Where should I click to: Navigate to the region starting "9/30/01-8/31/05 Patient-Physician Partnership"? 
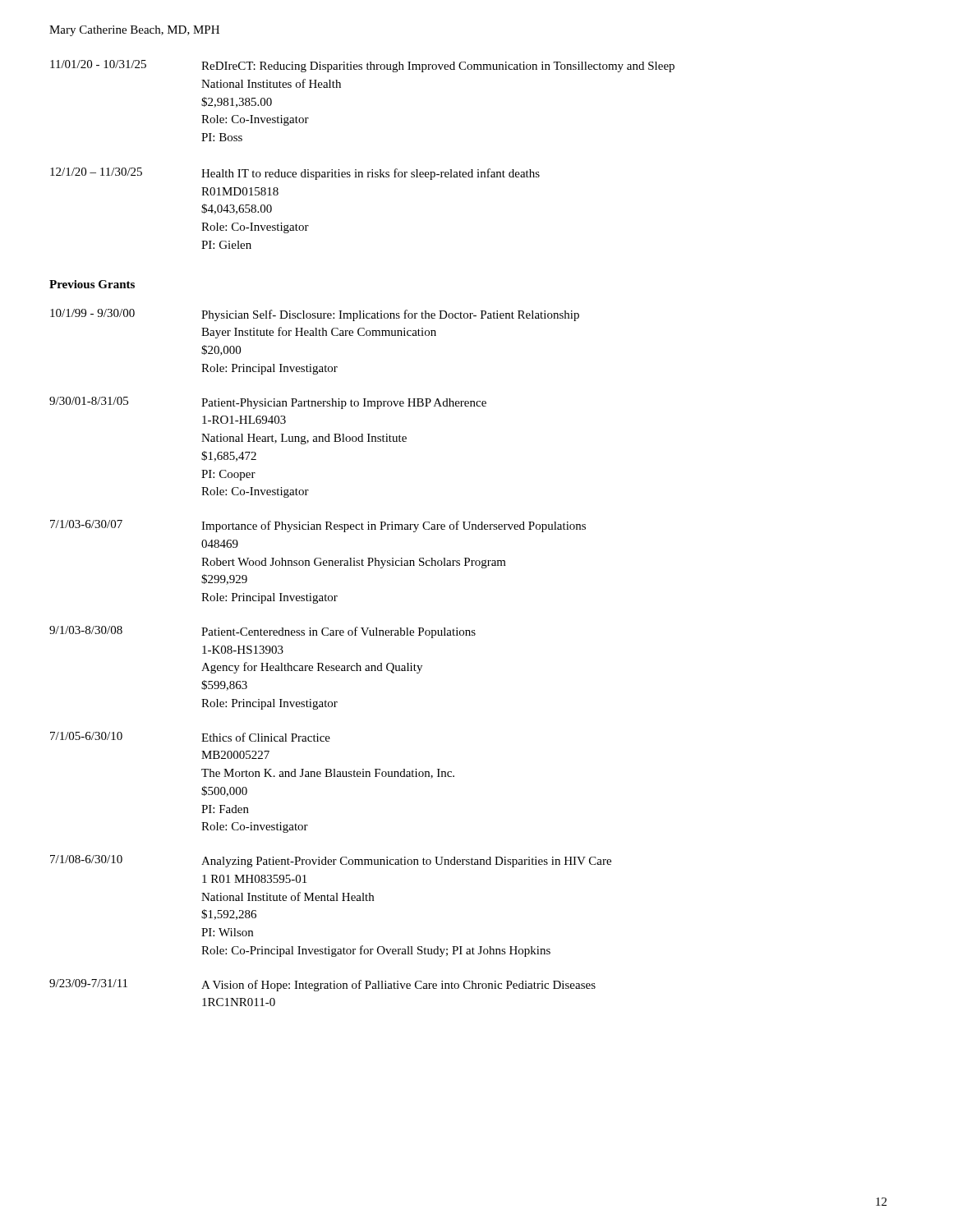point(268,403)
